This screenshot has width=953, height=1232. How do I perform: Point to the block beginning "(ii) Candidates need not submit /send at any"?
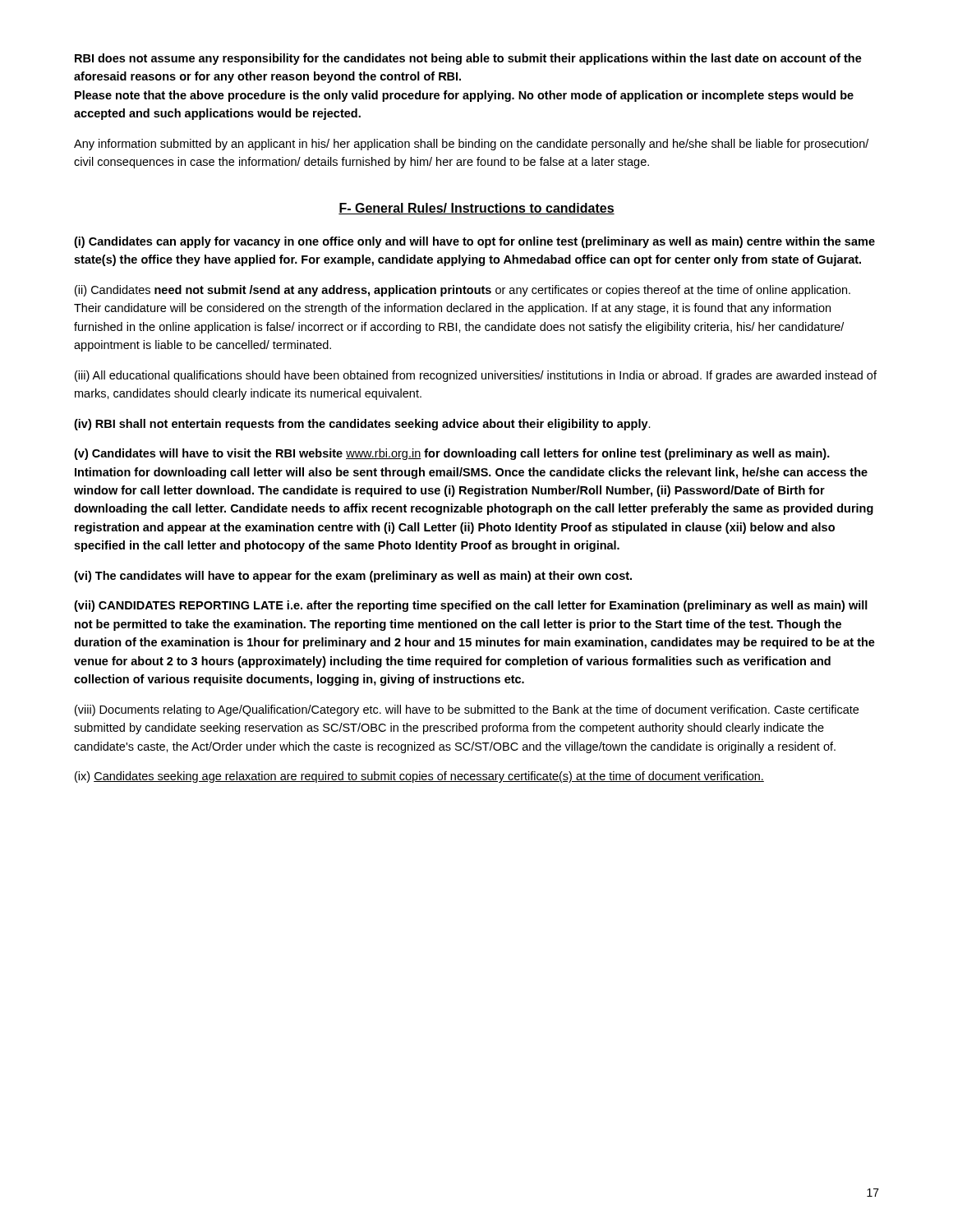pos(463,317)
